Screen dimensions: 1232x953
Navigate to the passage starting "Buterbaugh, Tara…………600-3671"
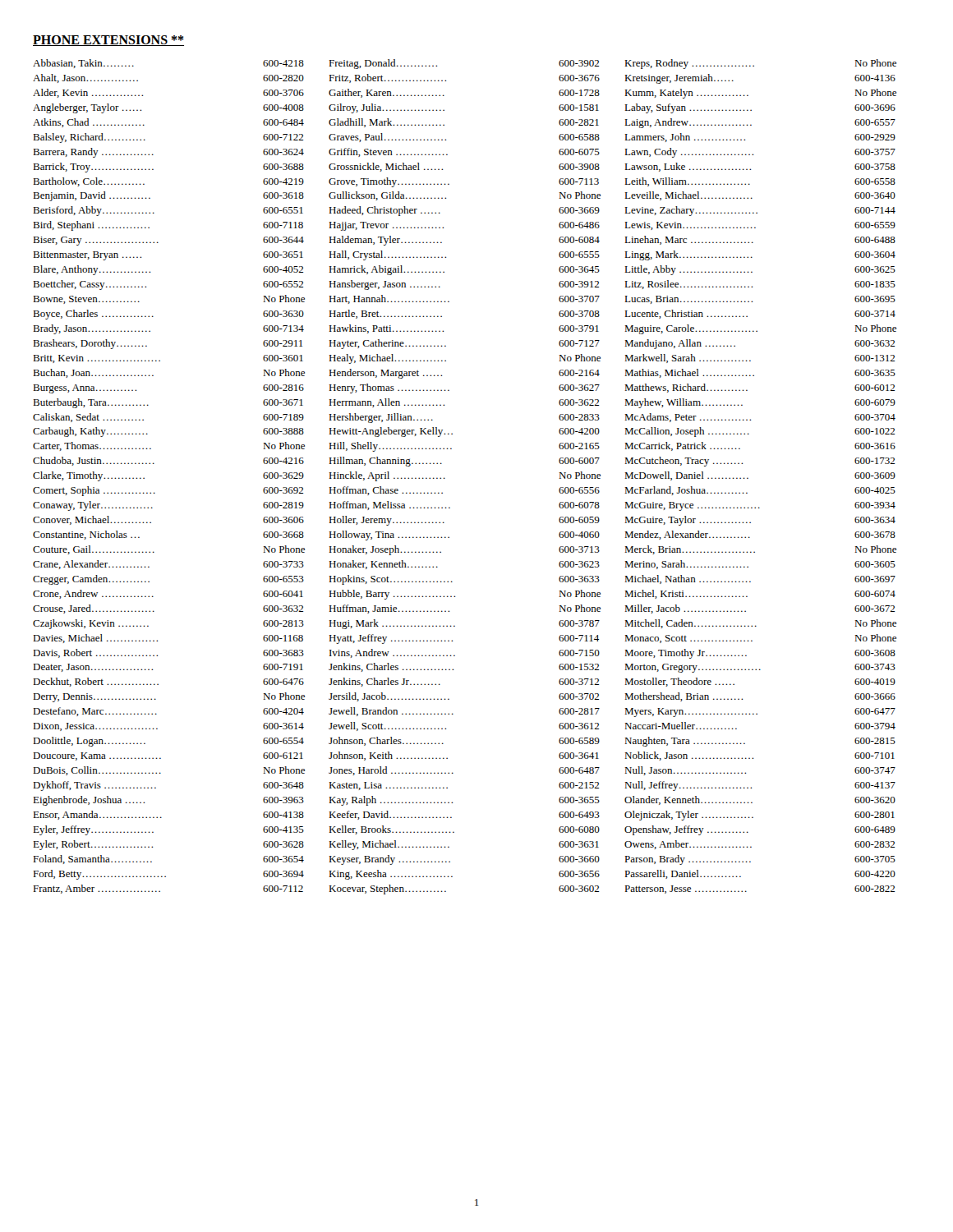[74, 403]
